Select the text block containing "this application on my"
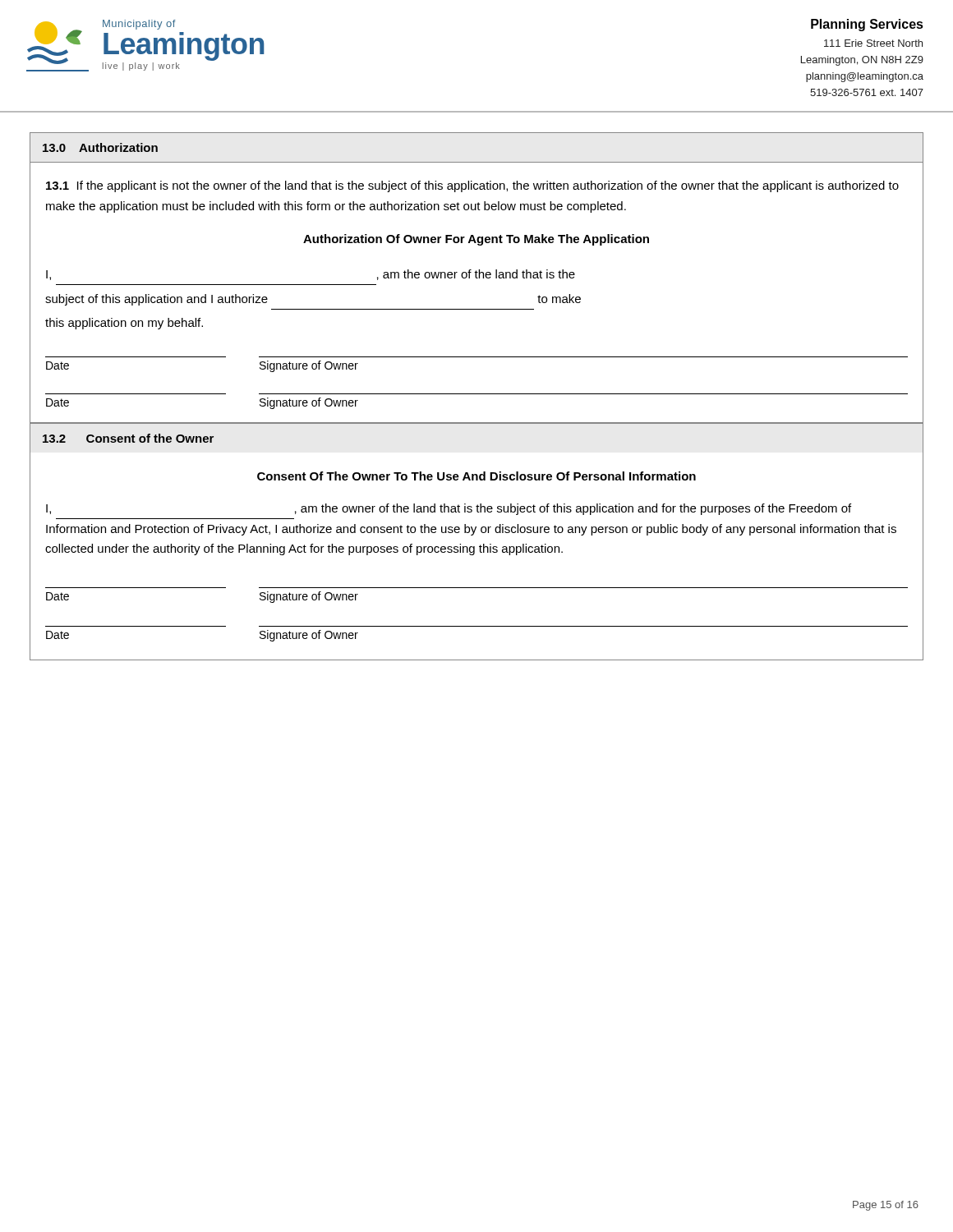The height and width of the screenshot is (1232, 953). tap(125, 322)
